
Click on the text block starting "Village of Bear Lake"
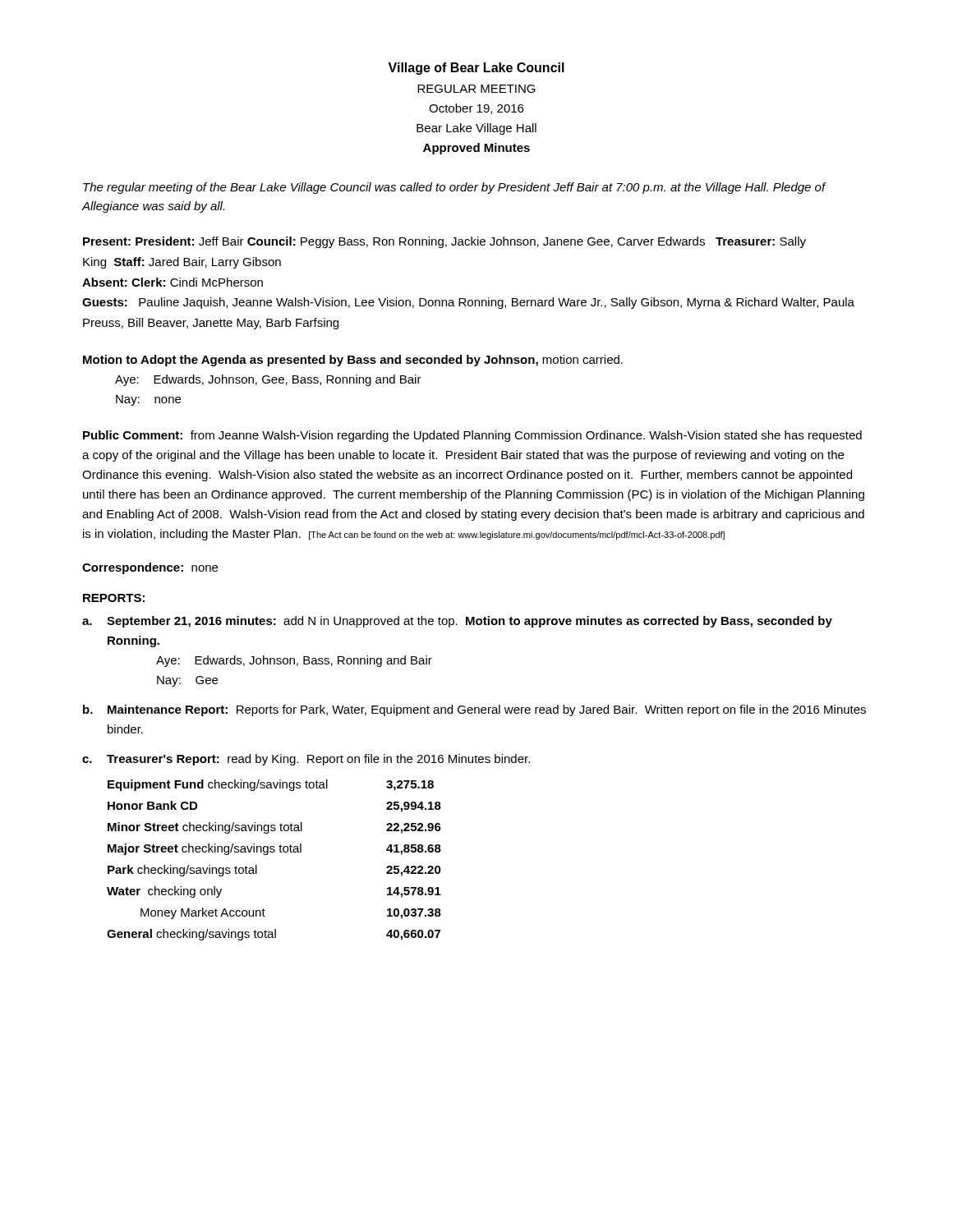tap(476, 107)
